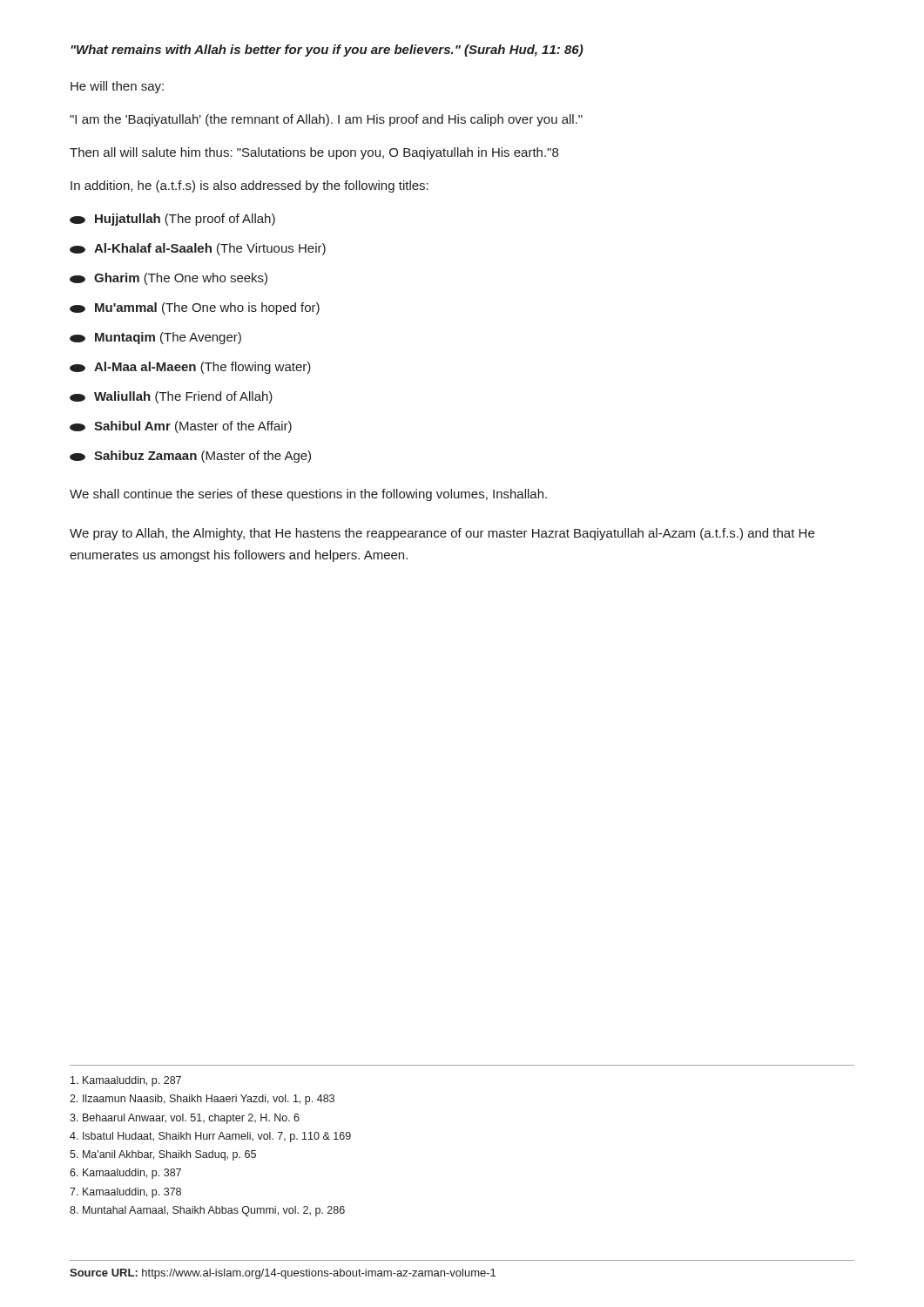Screen dimensions: 1307x924
Task: Select the text block starting "Sahibul Amr (Master of the"
Action: pos(181,426)
